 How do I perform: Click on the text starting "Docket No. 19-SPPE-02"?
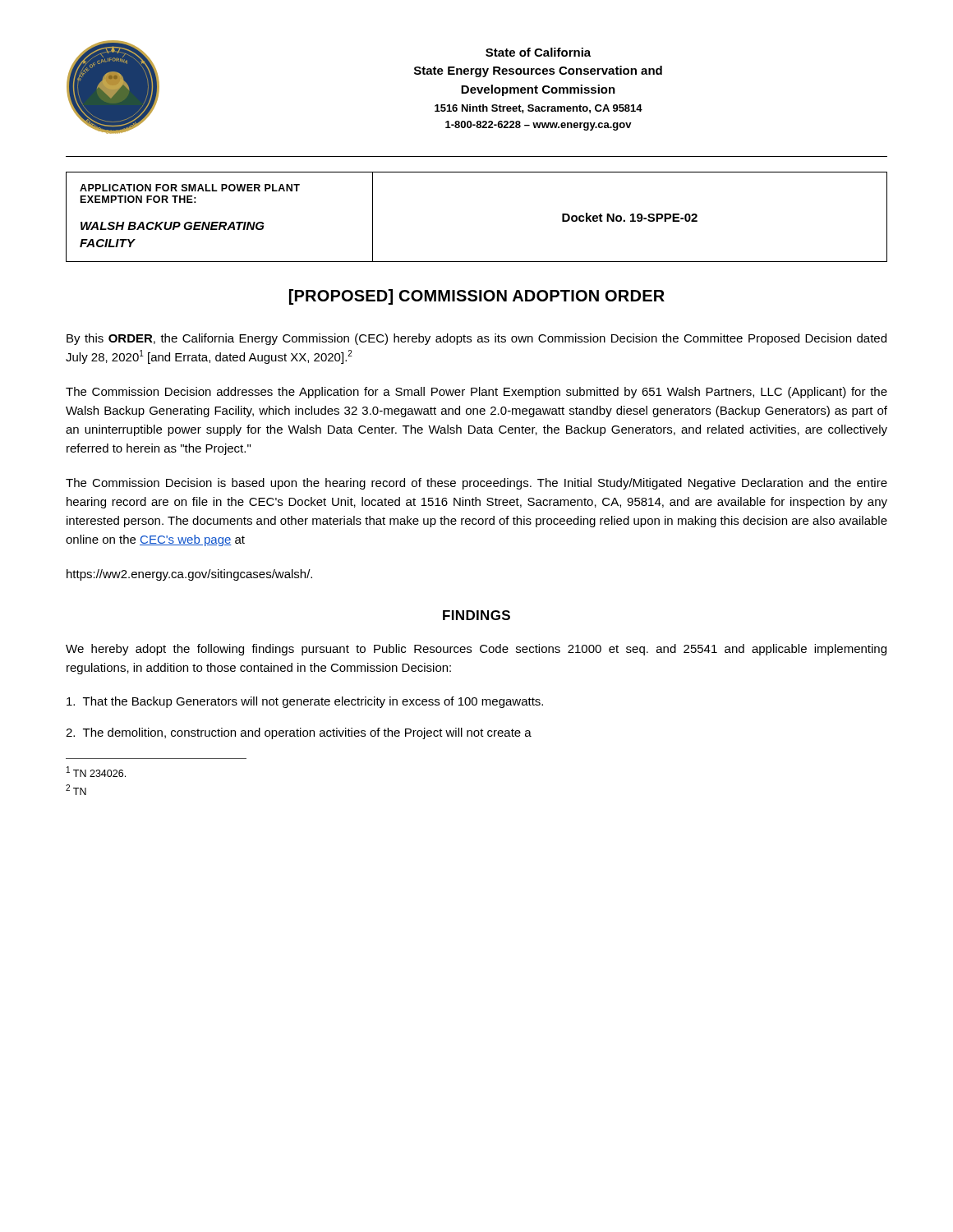630,217
